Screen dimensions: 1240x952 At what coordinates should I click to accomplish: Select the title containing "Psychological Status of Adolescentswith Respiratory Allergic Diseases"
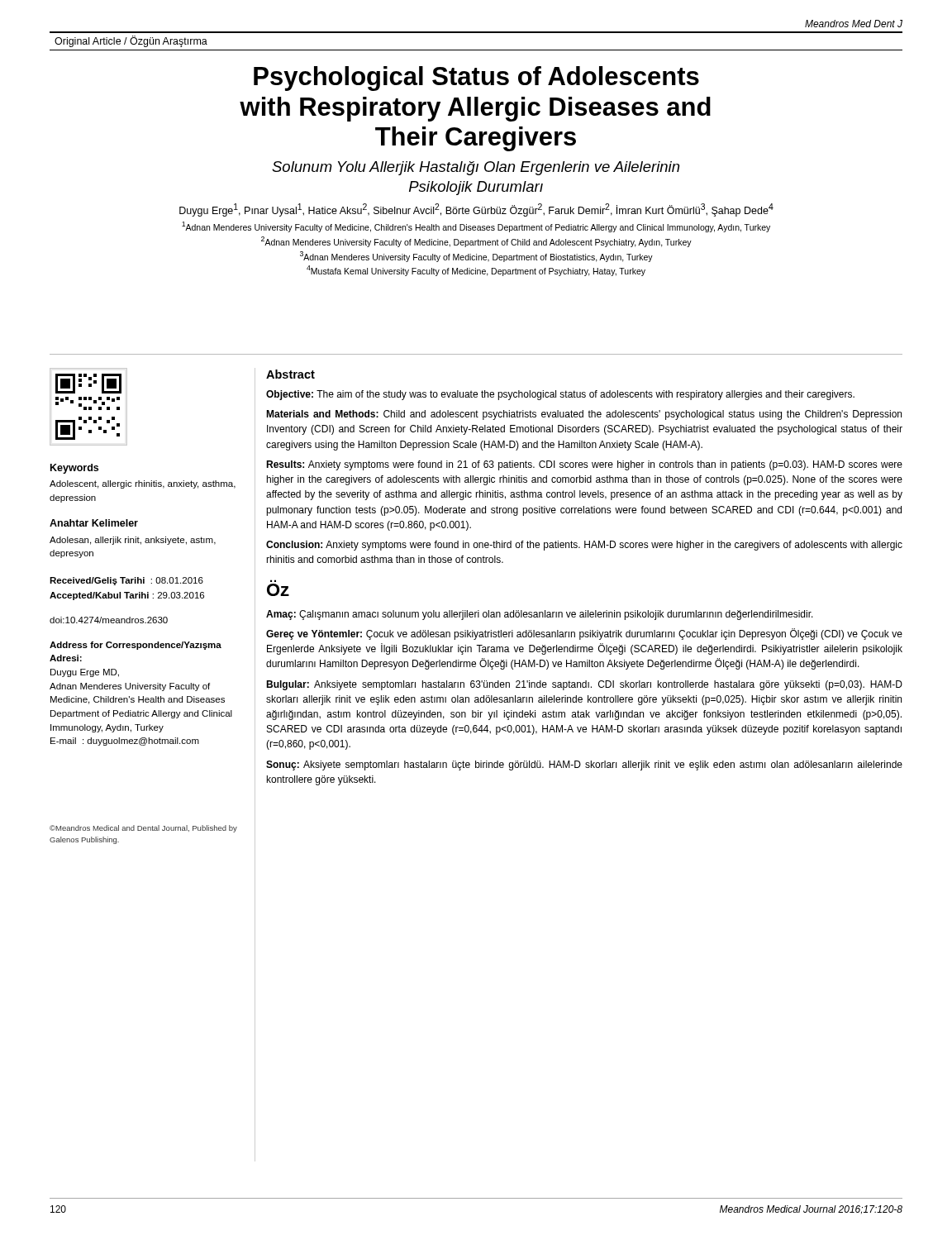pyautogui.click(x=476, y=107)
